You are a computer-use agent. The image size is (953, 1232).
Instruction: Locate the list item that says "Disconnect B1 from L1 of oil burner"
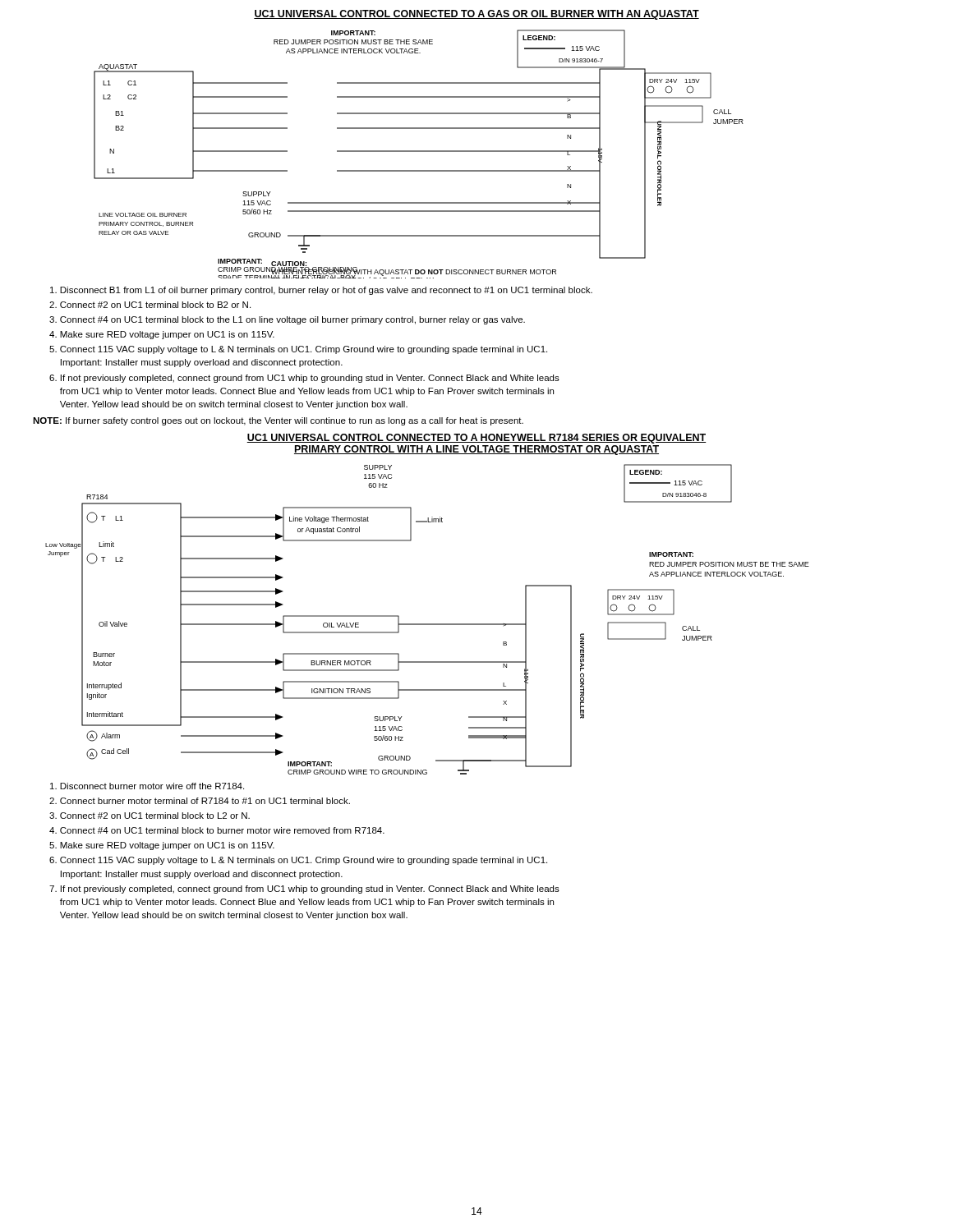pos(321,290)
